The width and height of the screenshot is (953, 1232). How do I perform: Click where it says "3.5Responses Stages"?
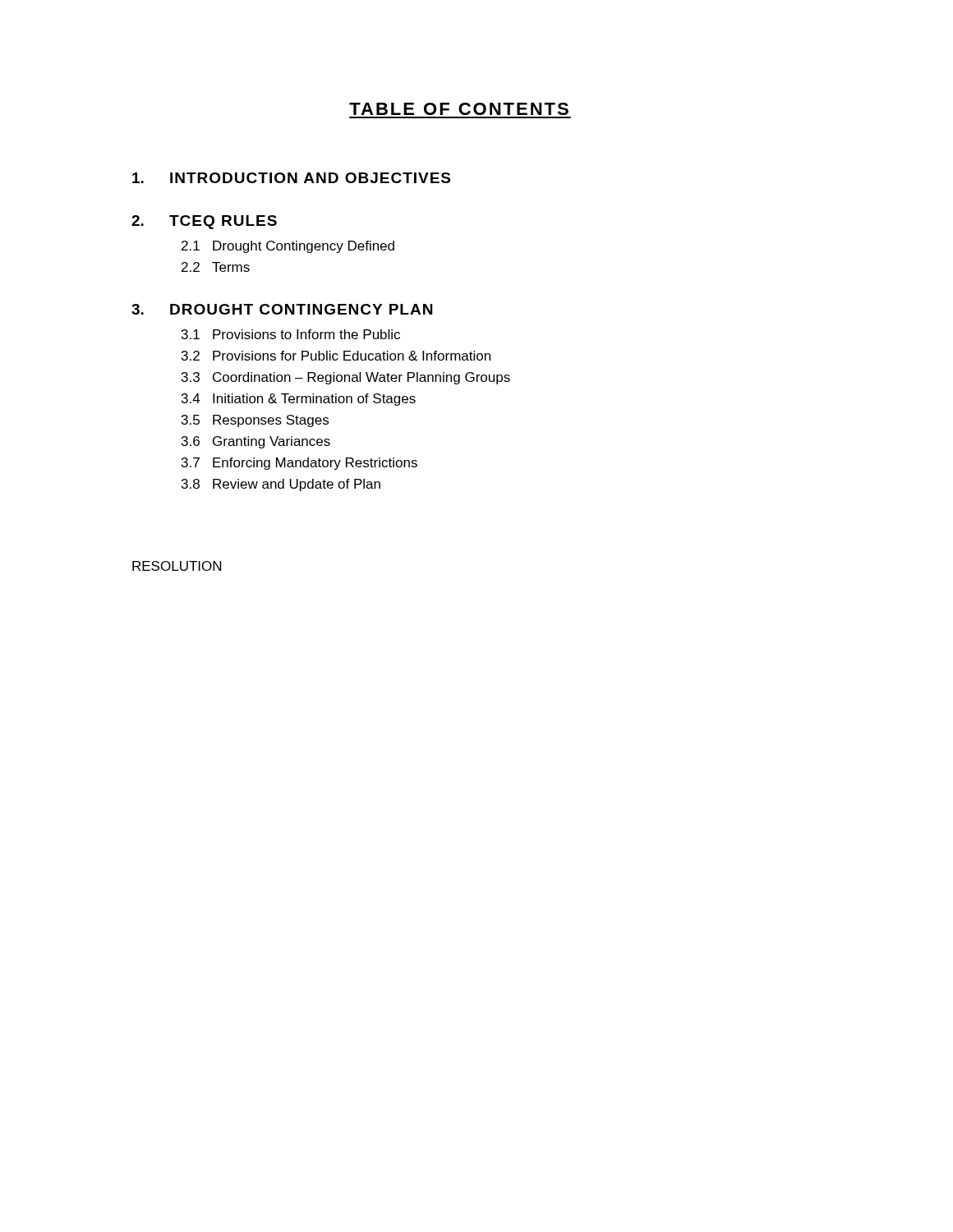255,421
